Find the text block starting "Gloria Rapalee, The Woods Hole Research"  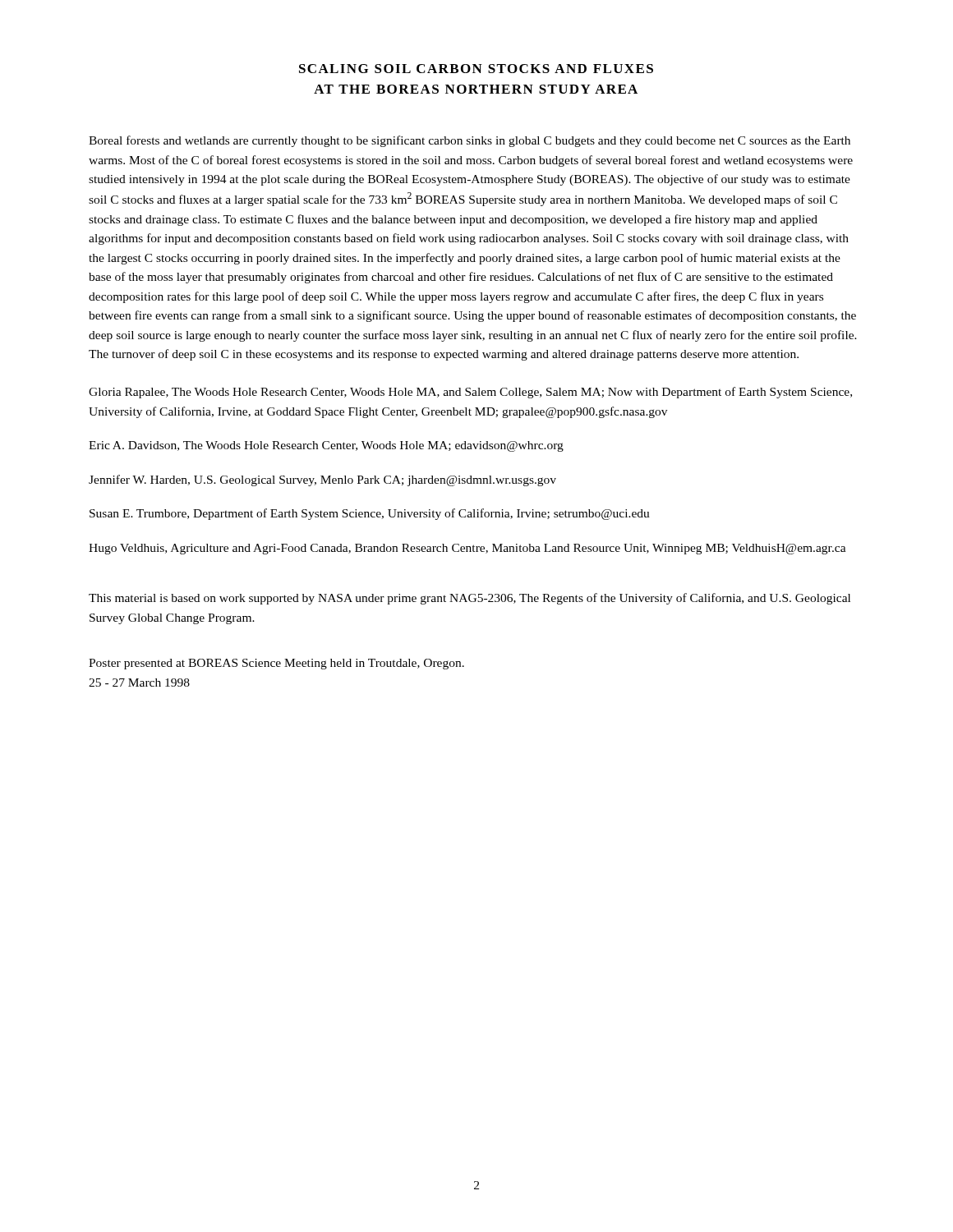point(471,401)
